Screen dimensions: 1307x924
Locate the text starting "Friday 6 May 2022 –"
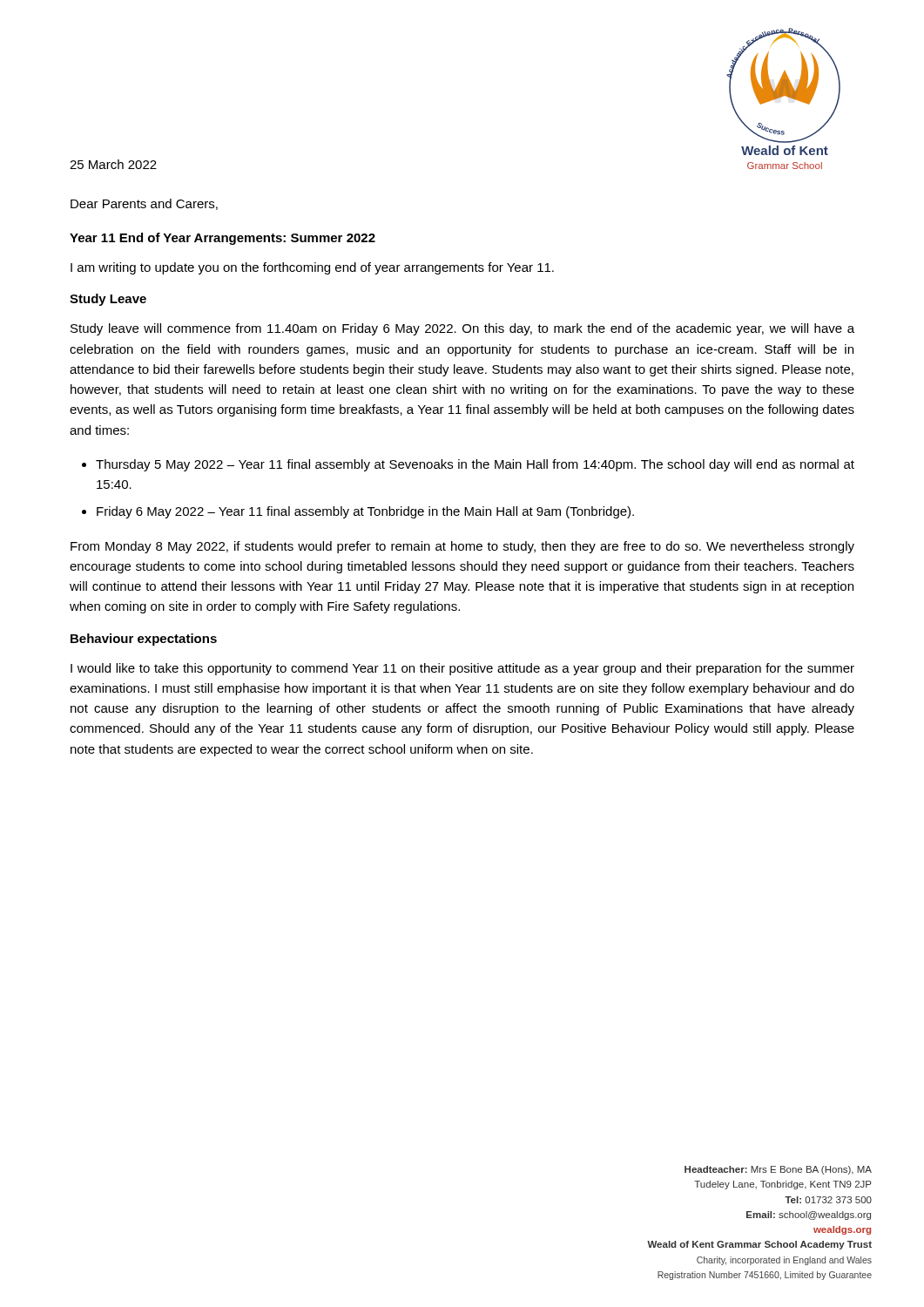click(365, 511)
